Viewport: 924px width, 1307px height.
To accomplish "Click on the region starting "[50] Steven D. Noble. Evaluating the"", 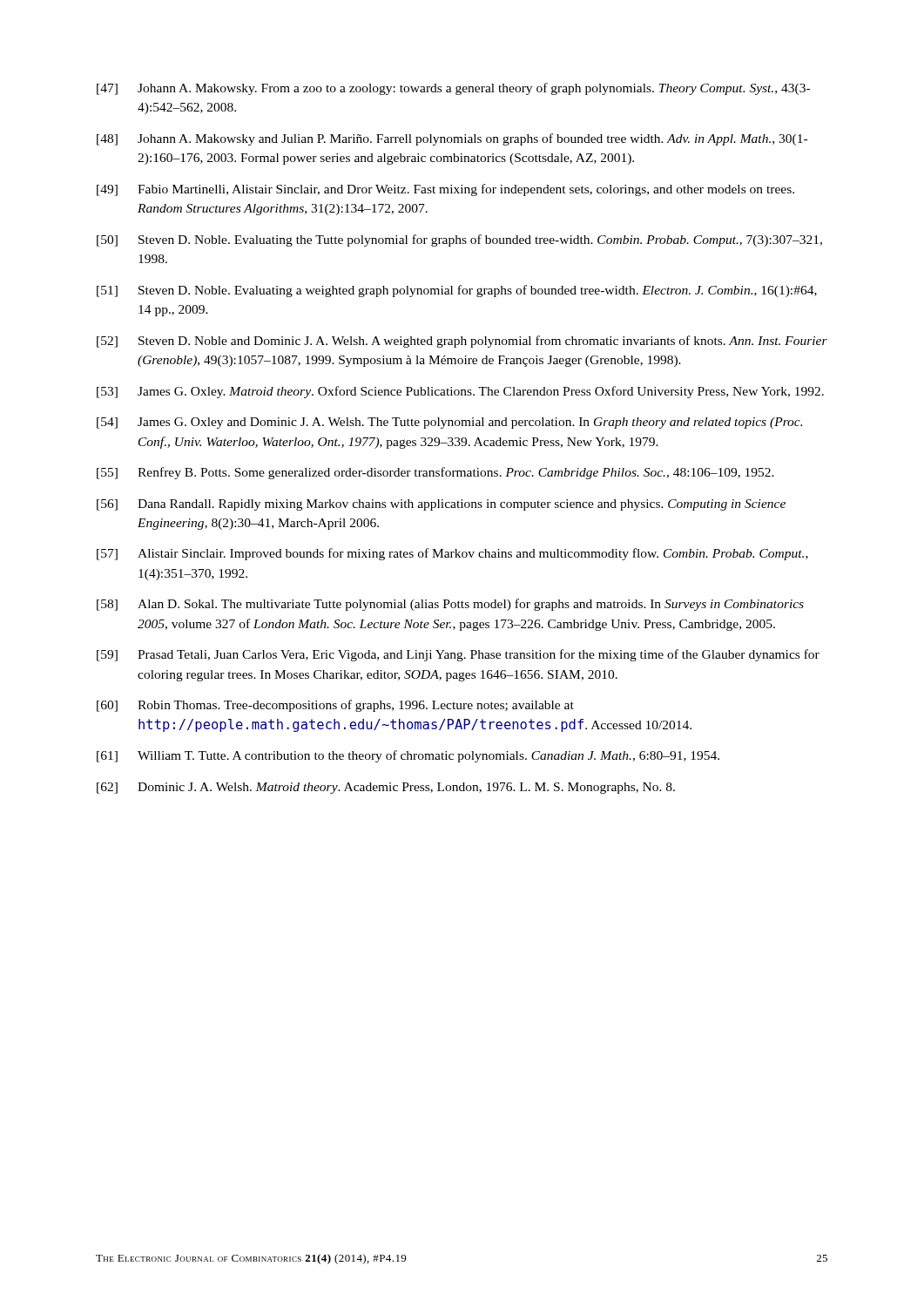I will tap(462, 249).
